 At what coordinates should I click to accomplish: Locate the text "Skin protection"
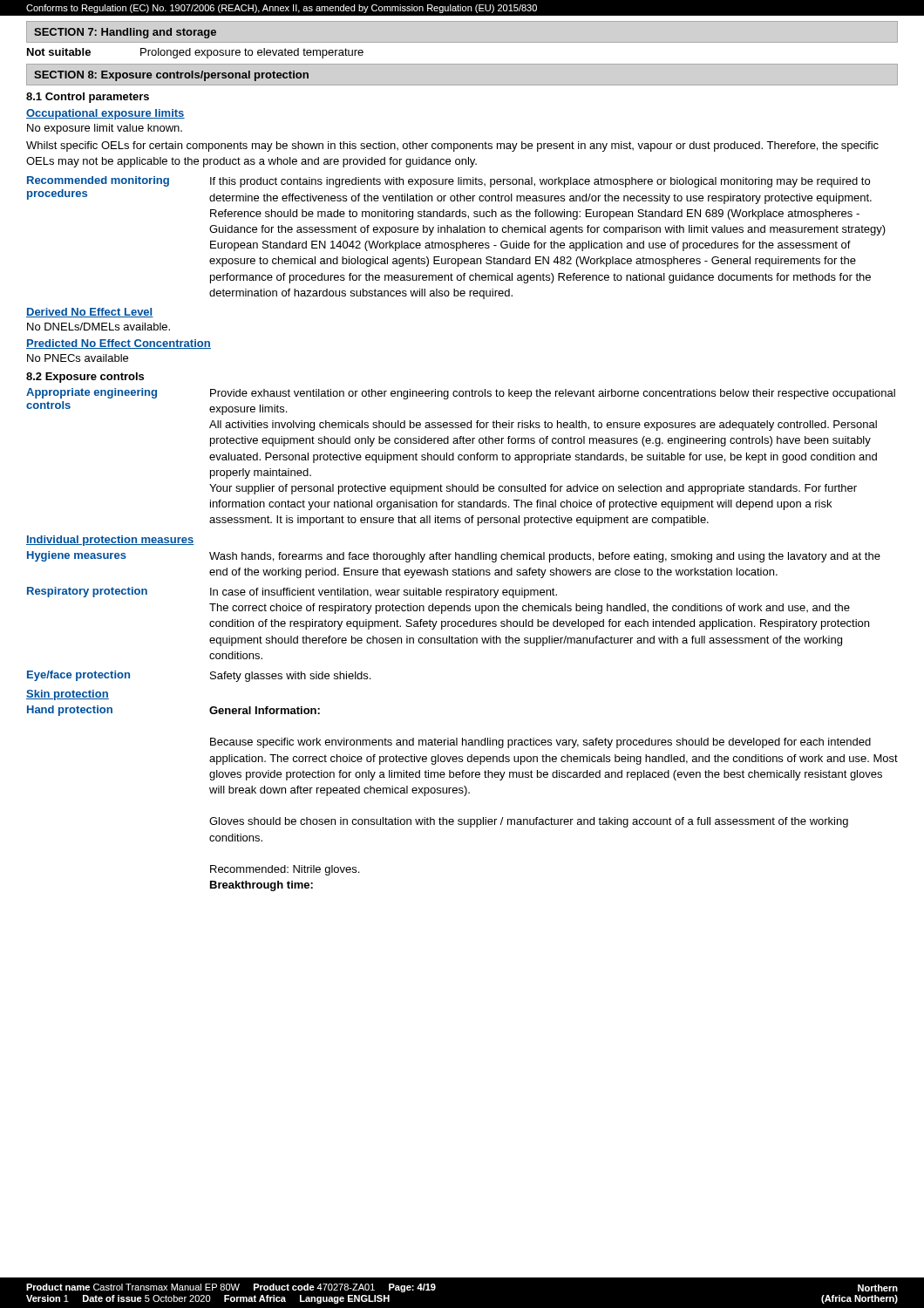(x=67, y=694)
